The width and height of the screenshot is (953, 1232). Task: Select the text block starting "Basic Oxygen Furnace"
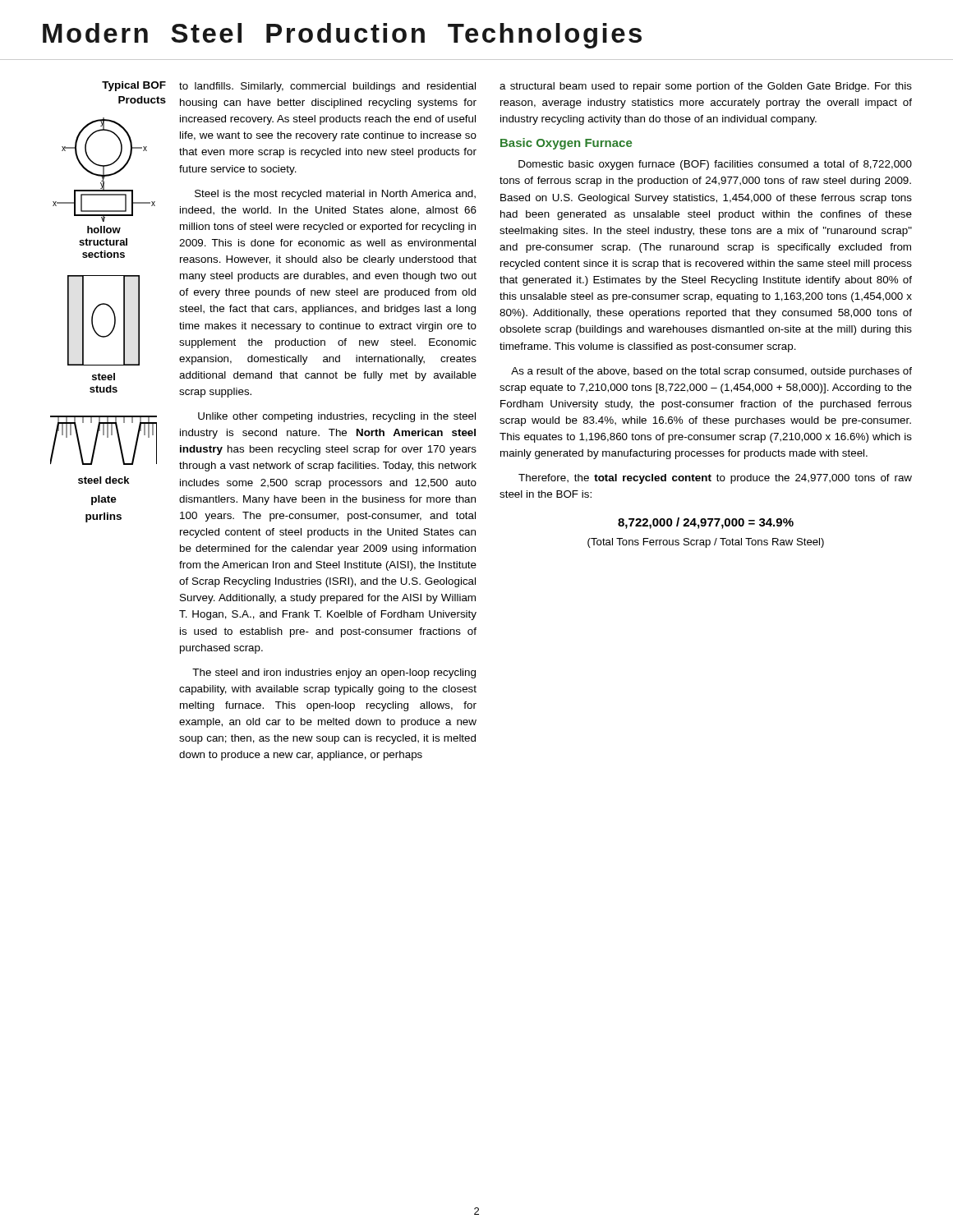566,143
